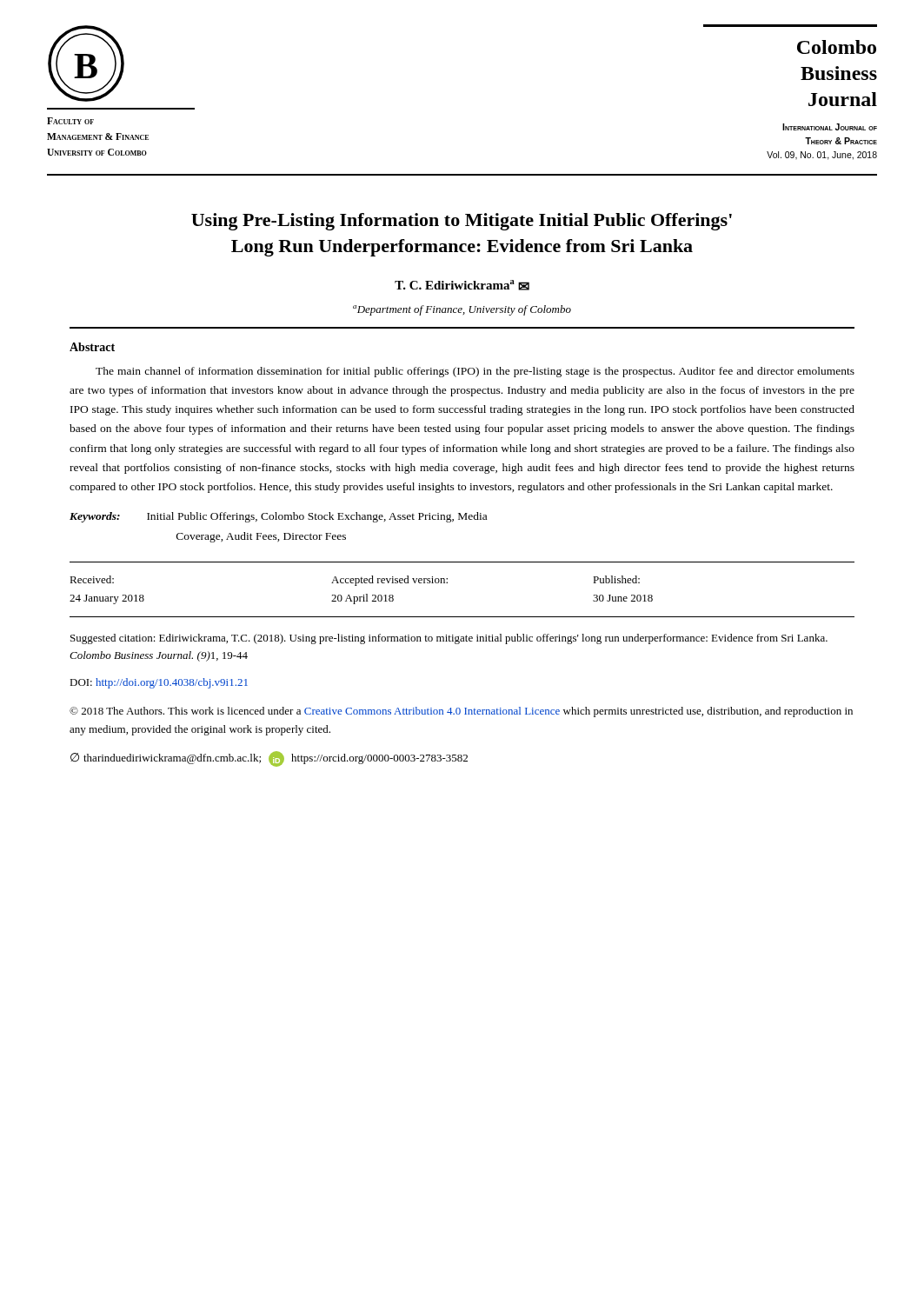
Task: Click a section header
Action: [x=92, y=347]
